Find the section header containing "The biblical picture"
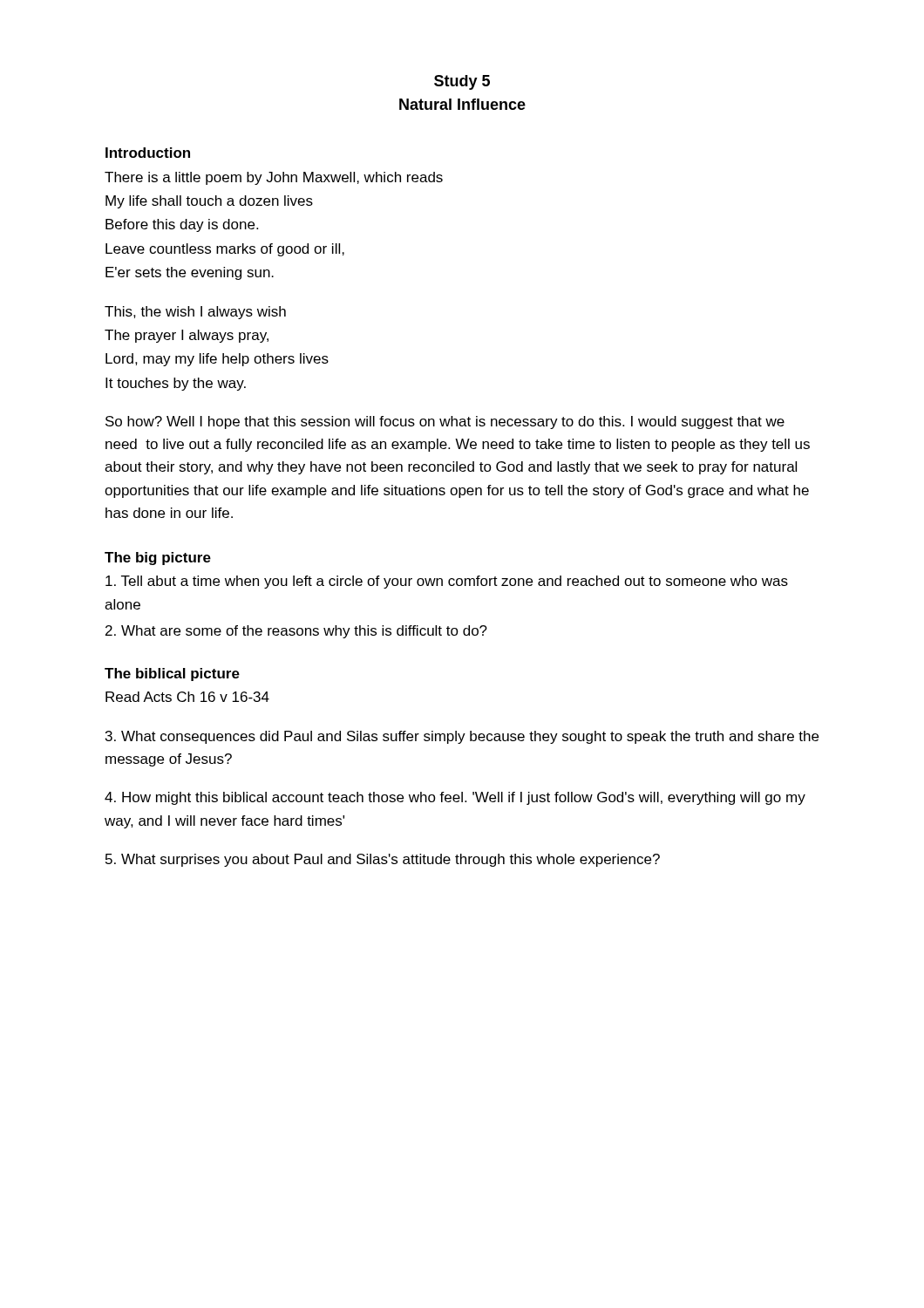924x1308 pixels. (172, 674)
